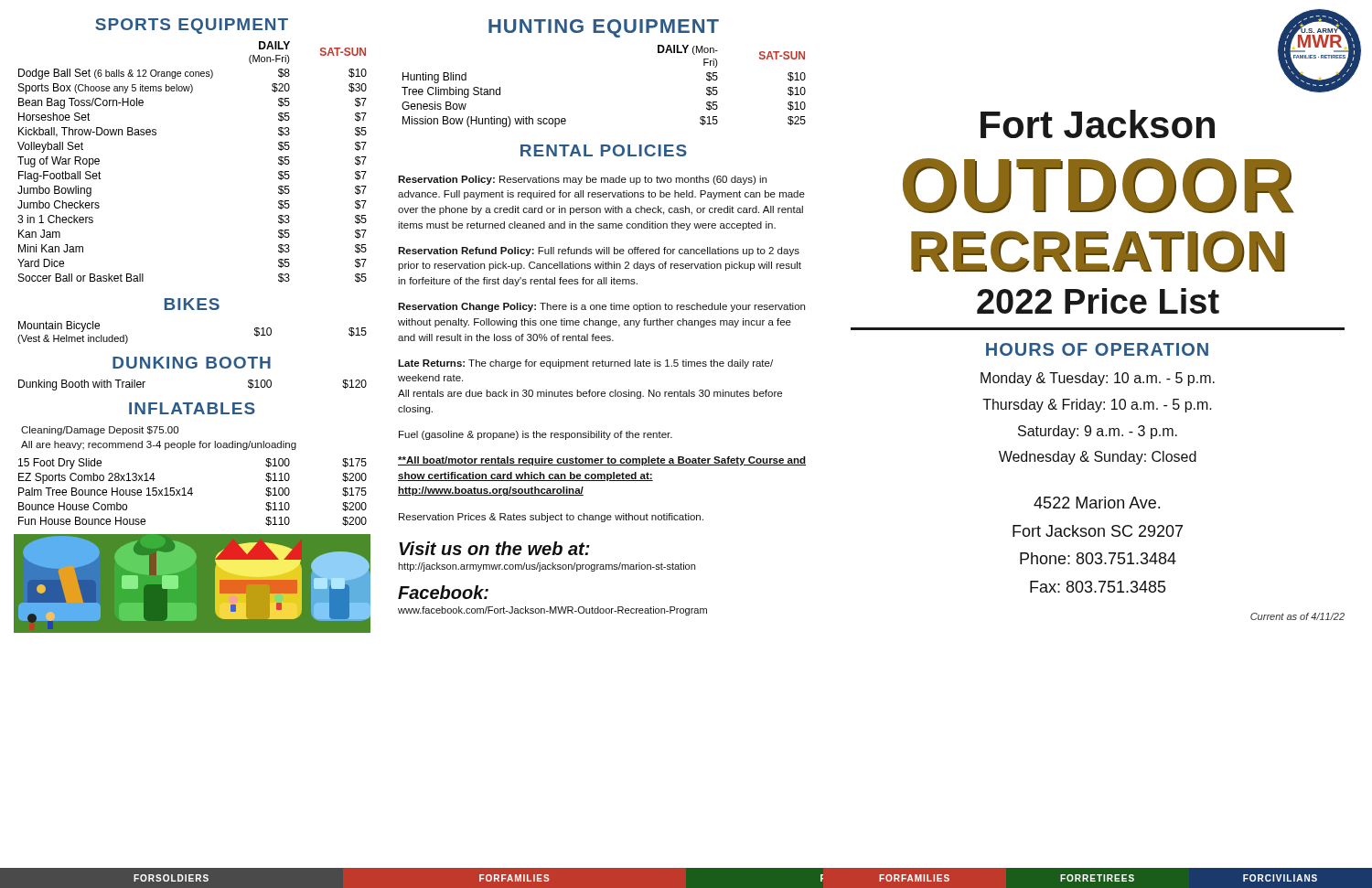Viewport: 1372px width, 888px height.
Task: Click the passage that begins "Cleaning/Damage Deposit $75.00 All are"
Action: pyautogui.click(x=196, y=437)
